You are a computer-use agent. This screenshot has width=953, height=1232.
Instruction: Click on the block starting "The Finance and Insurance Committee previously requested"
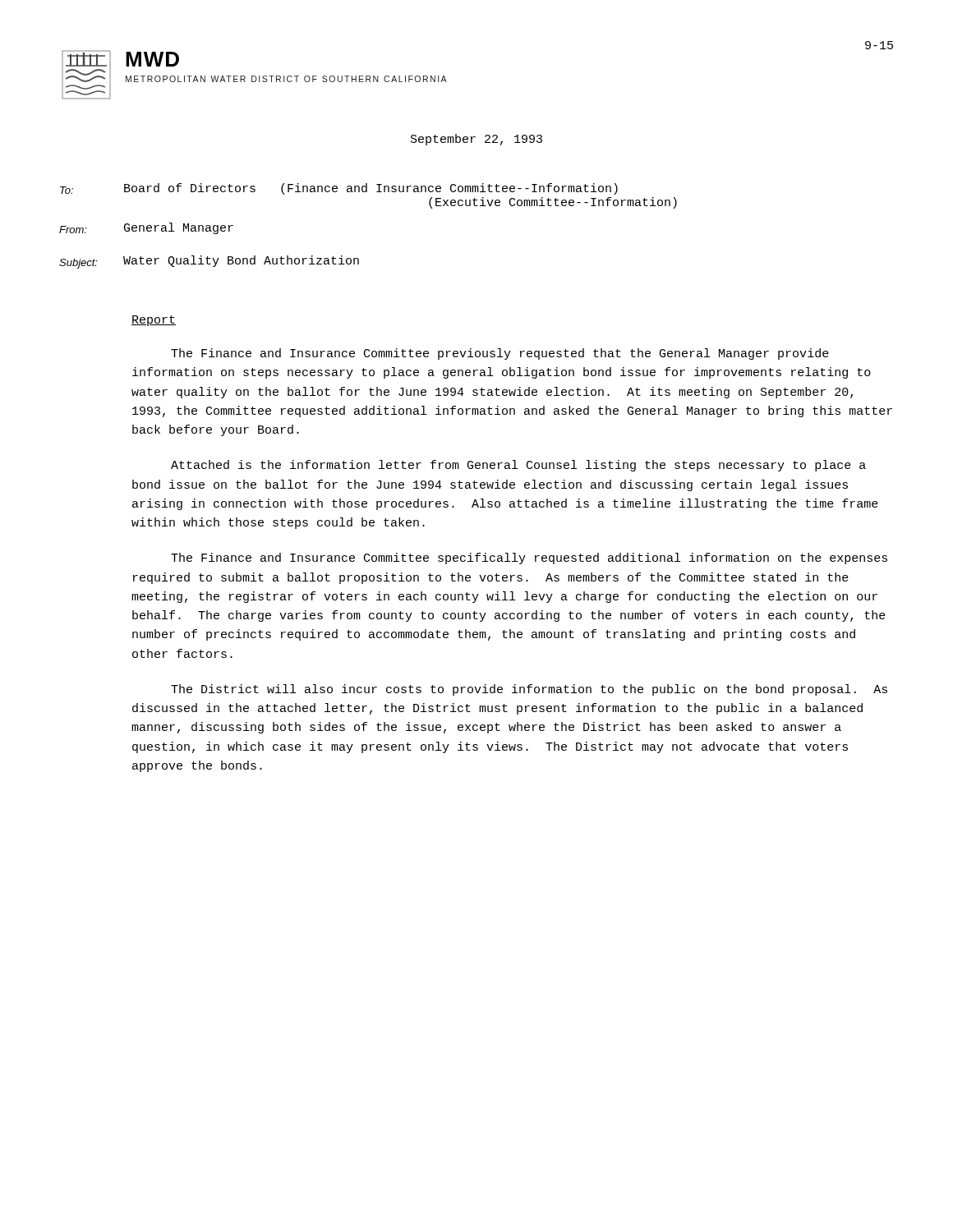pos(513,561)
